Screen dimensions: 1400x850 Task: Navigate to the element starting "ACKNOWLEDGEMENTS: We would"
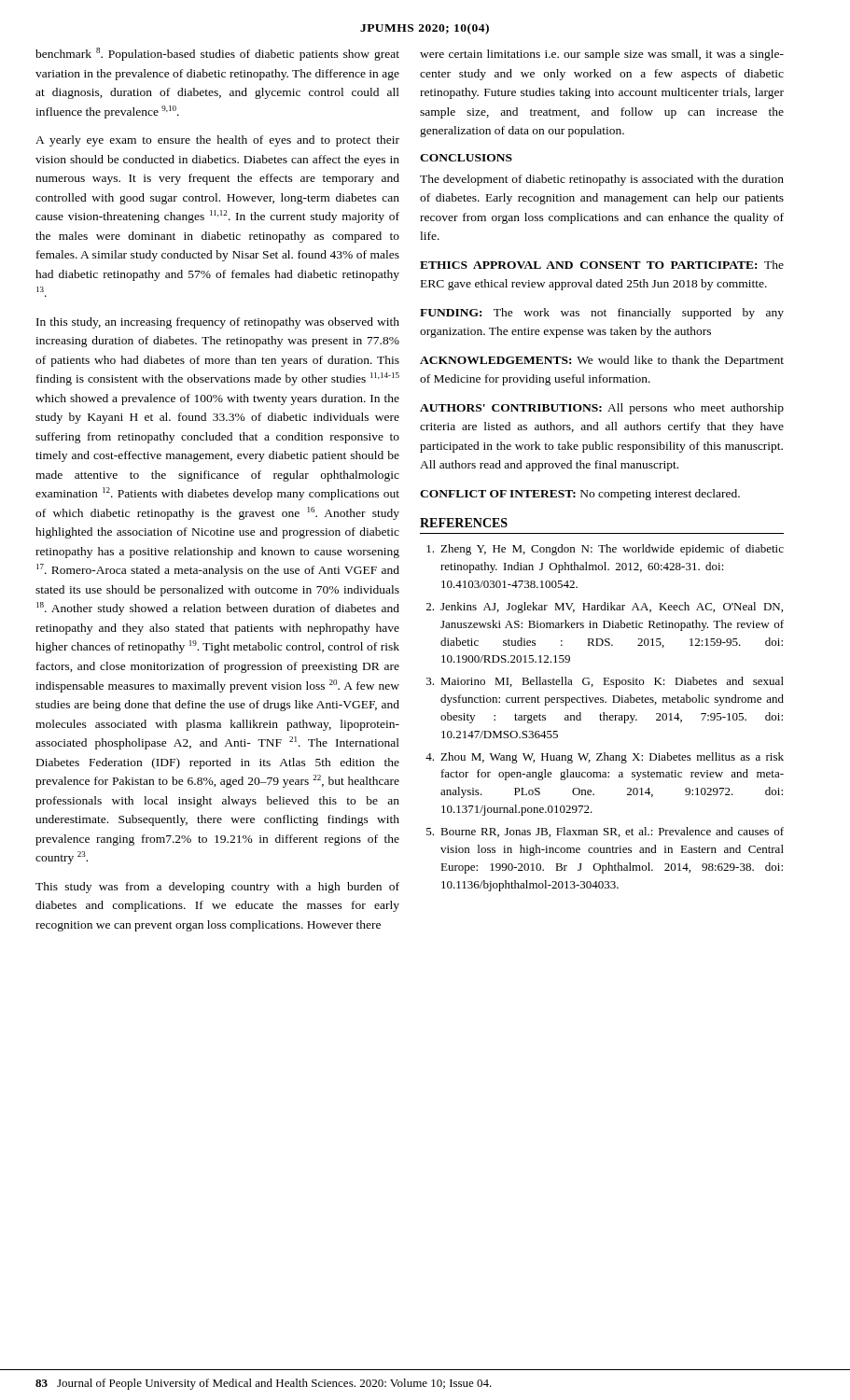[602, 369]
